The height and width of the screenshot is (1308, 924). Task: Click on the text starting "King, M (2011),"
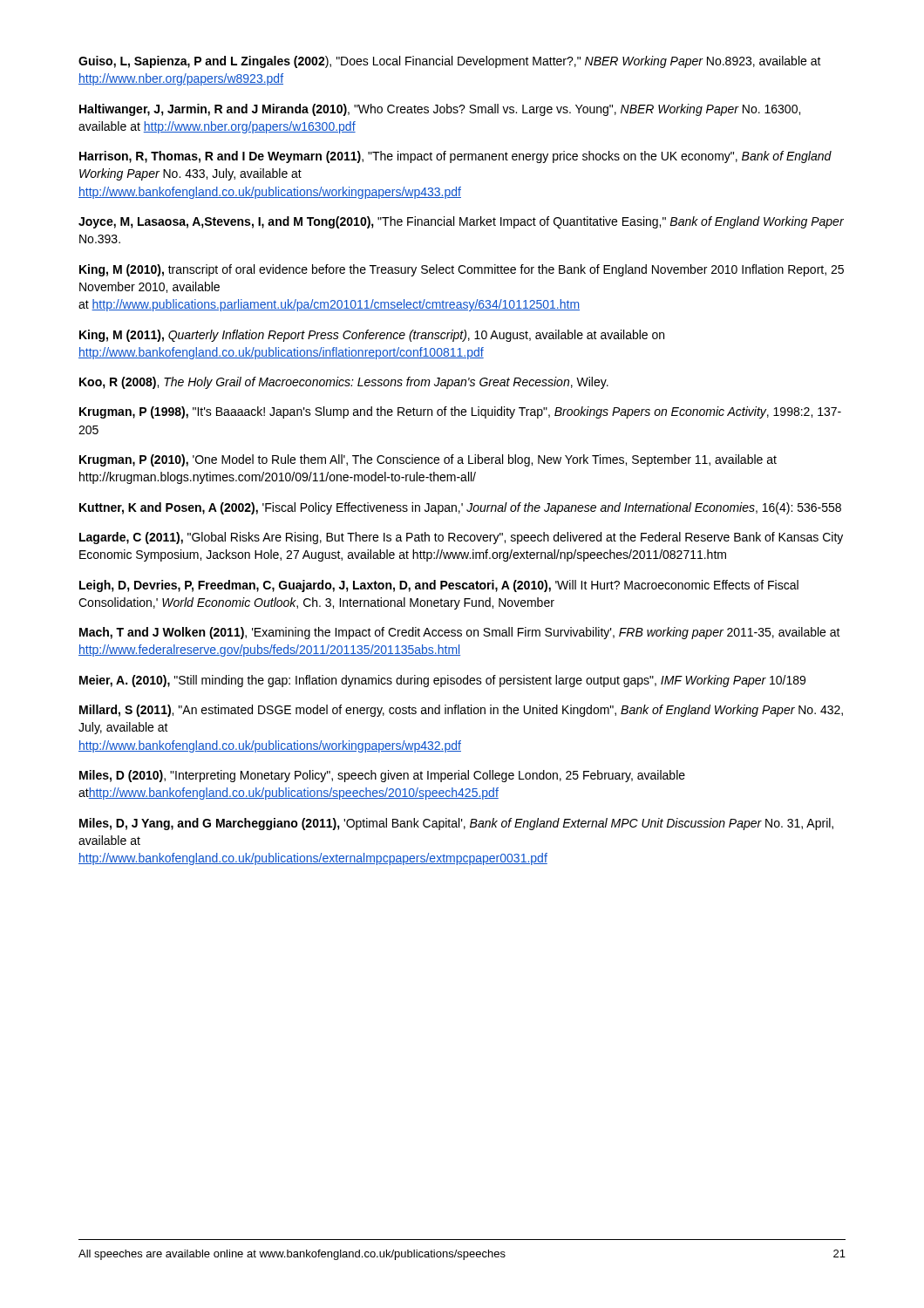[x=372, y=343]
